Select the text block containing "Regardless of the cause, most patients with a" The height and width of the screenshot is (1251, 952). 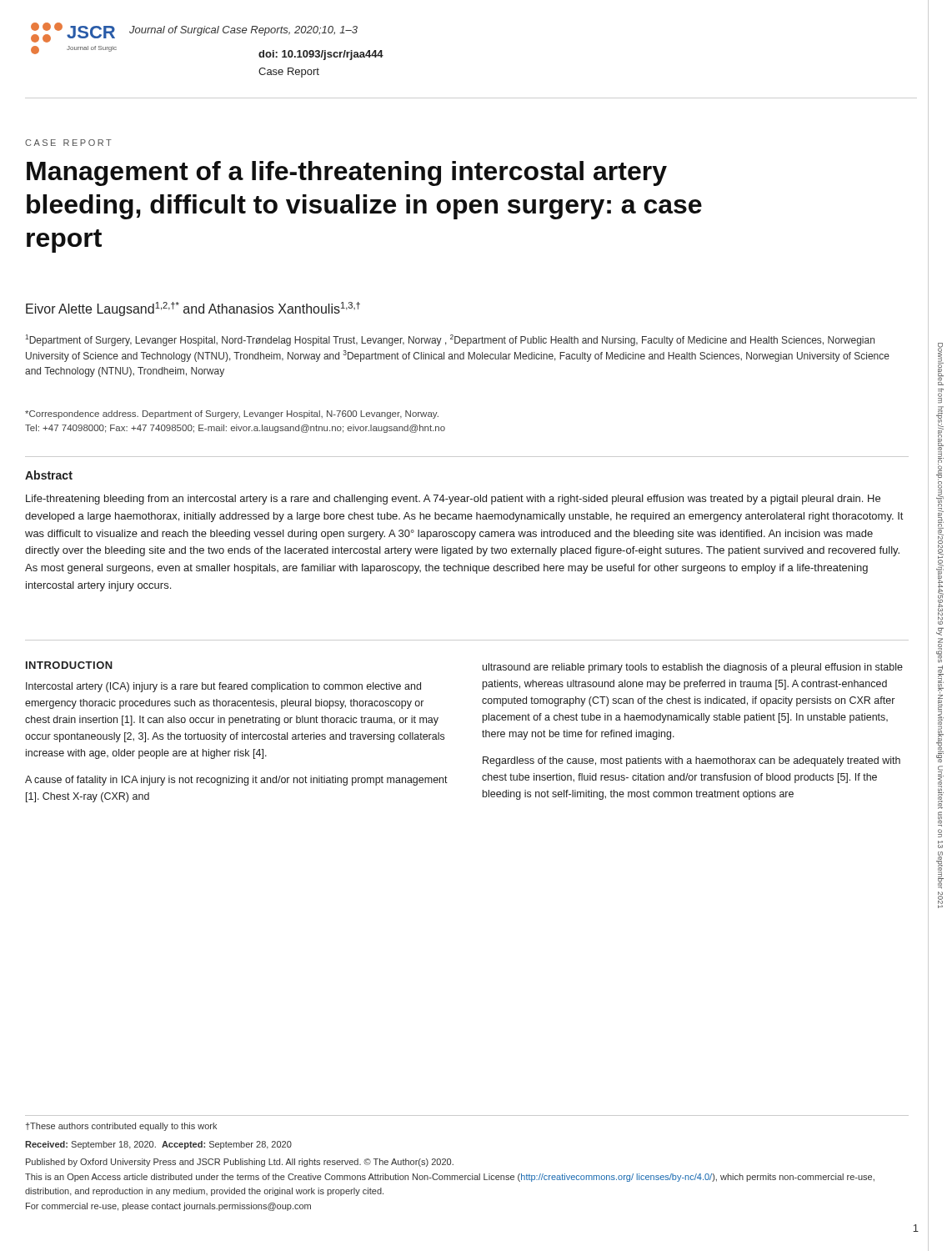(691, 777)
